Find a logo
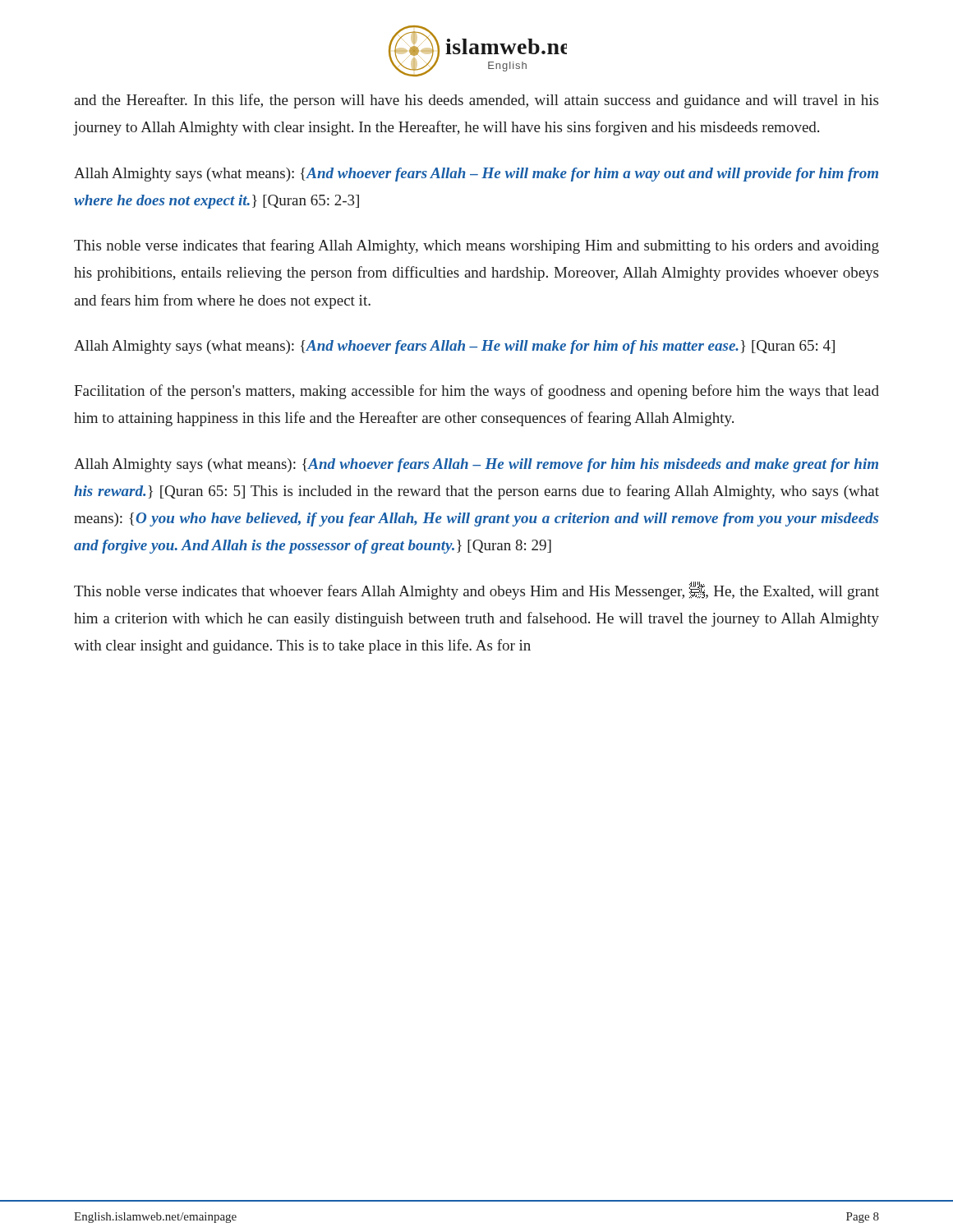The width and height of the screenshot is (953, 1232). (476, 53)
